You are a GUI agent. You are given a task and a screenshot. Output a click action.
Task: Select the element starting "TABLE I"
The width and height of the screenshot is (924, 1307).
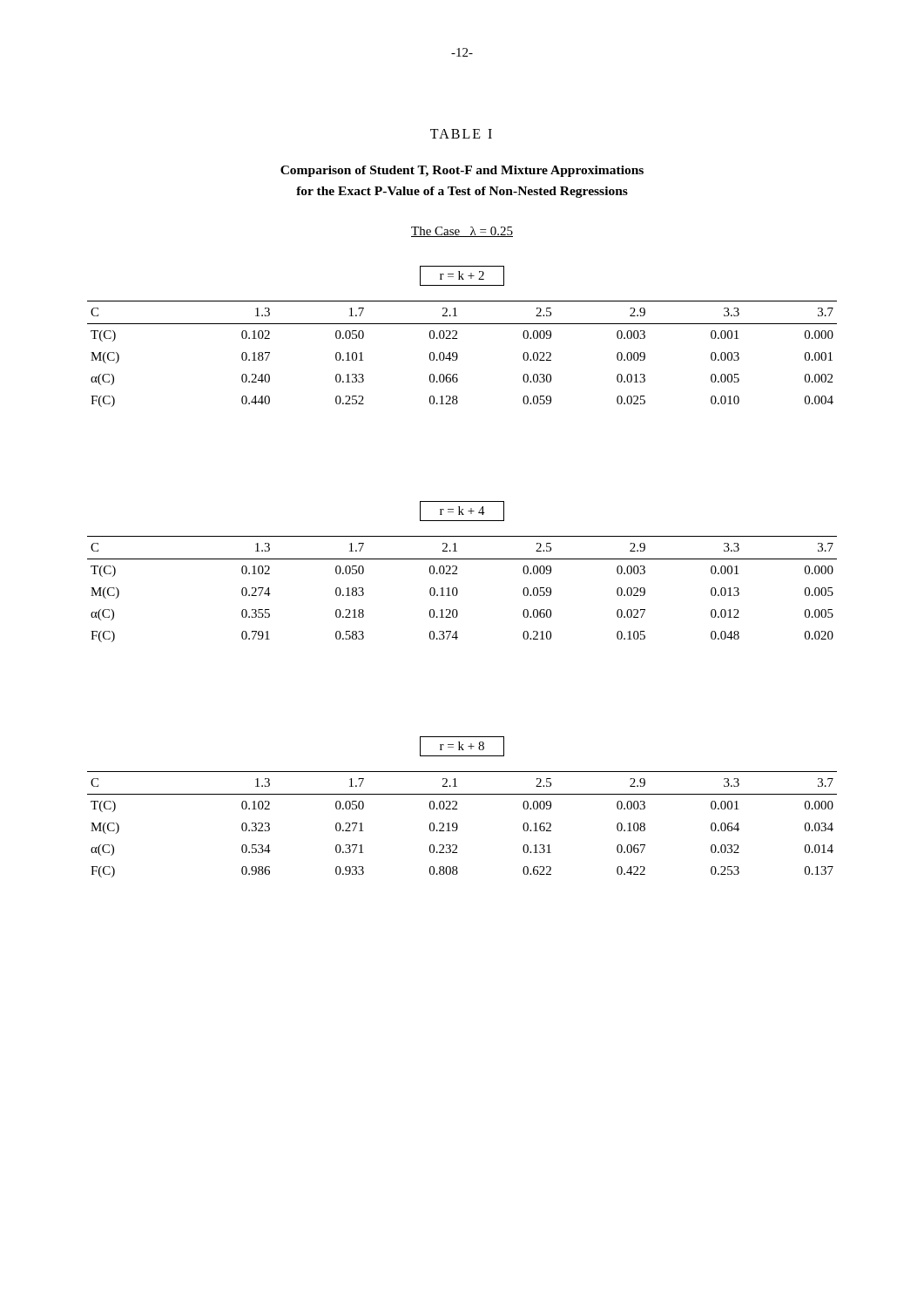point(462,134)
